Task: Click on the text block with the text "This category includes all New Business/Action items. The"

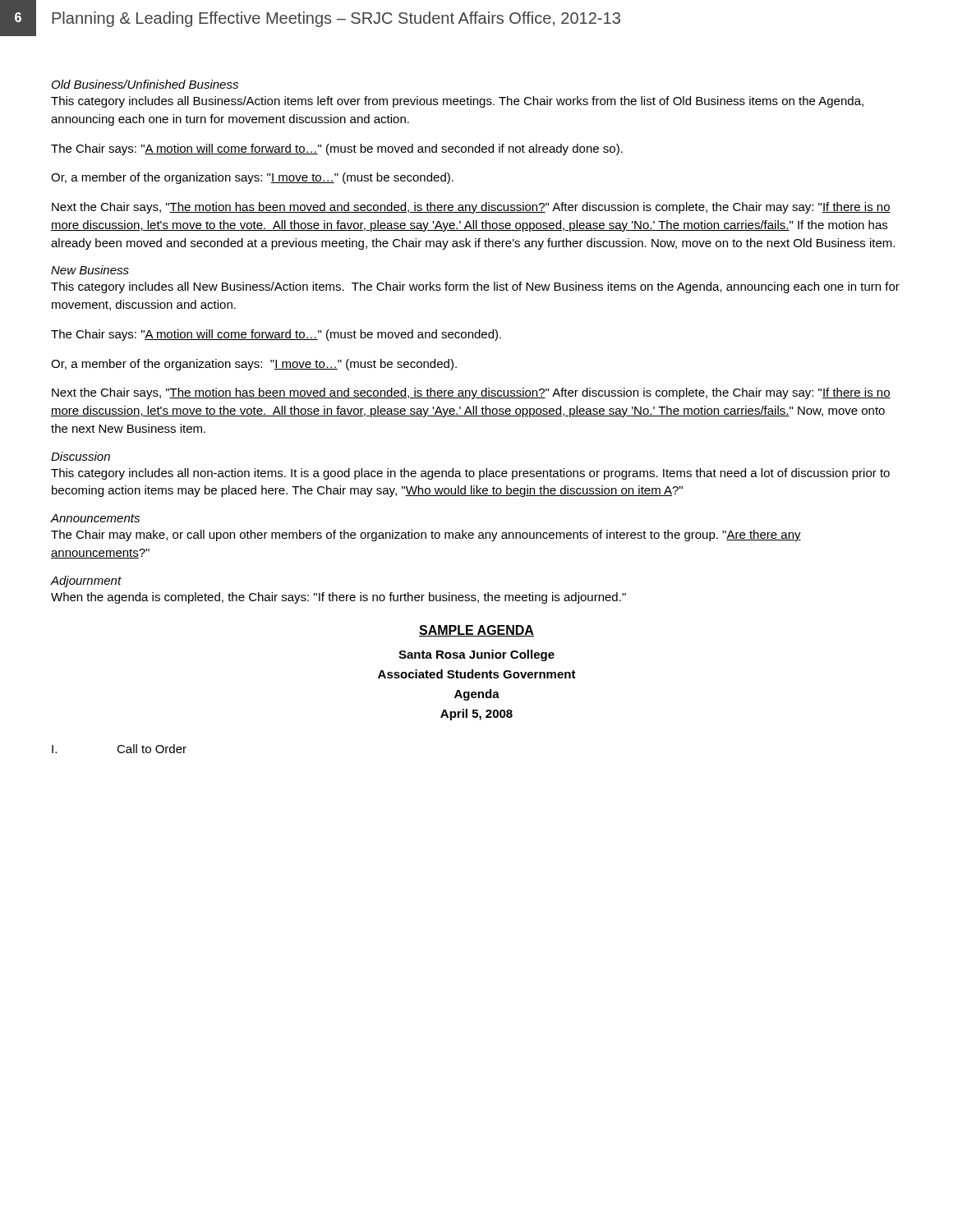Action: pyautogui.click(x=475, y=295)
